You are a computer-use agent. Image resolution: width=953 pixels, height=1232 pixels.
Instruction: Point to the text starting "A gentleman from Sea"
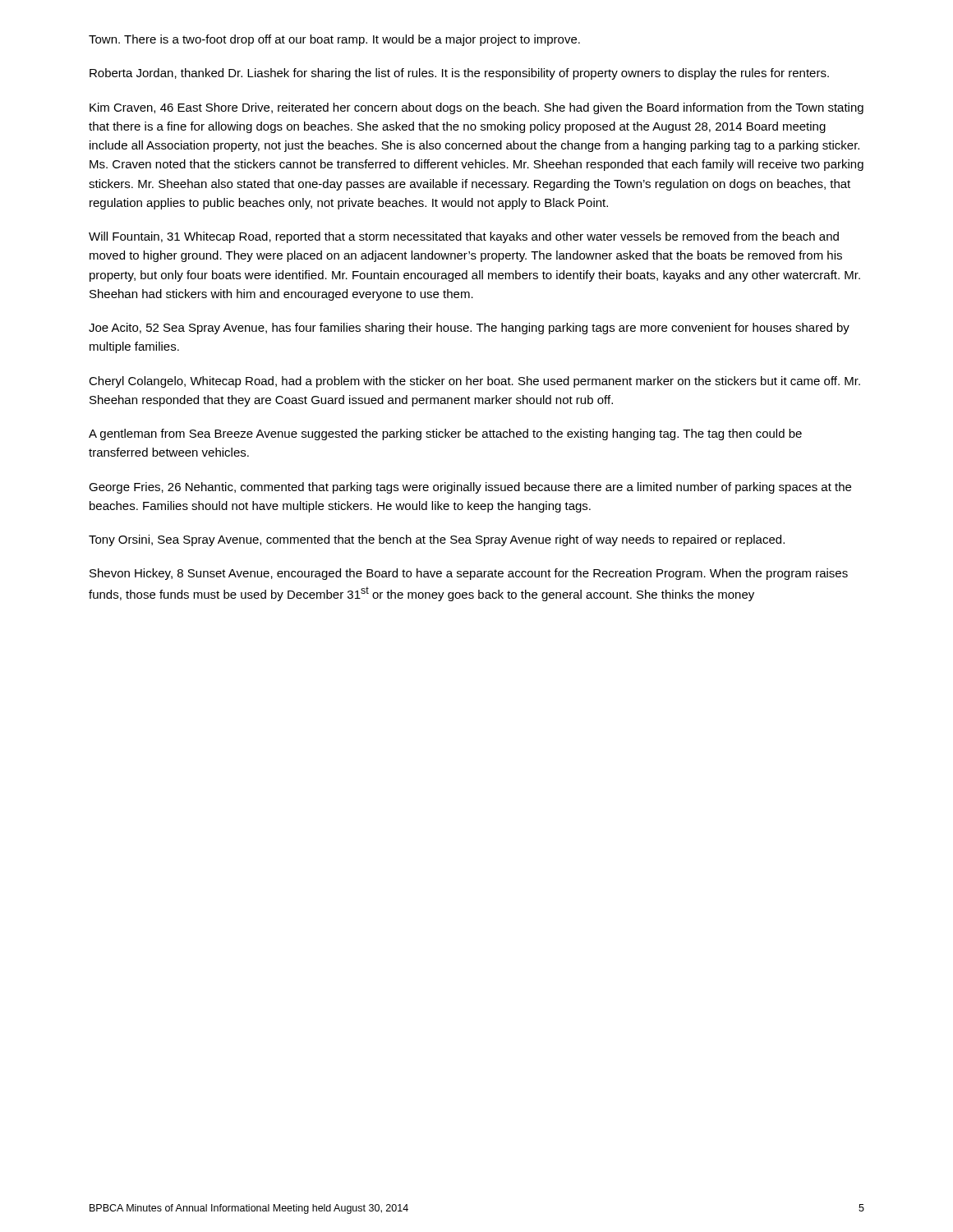445,443
